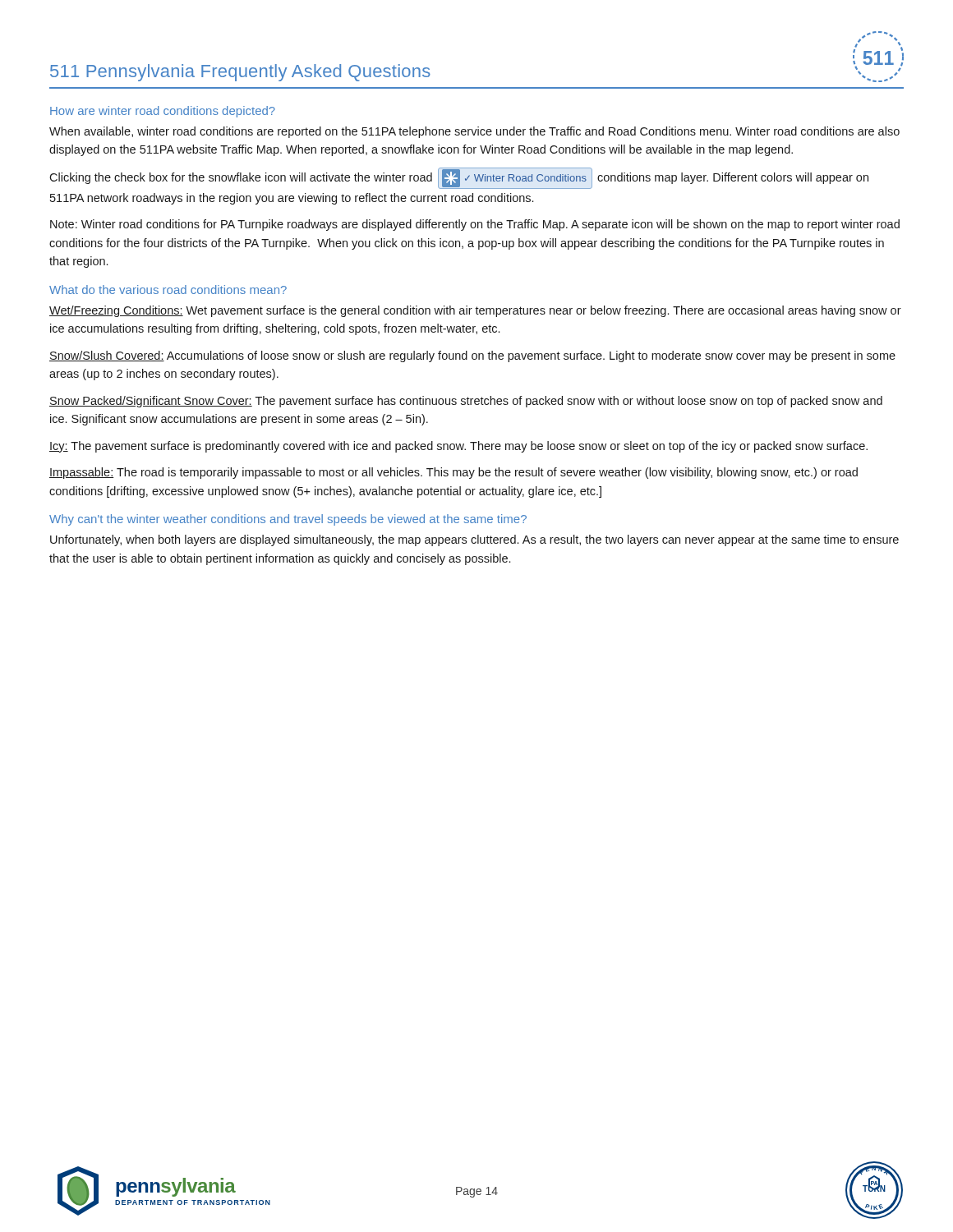Image resolution: width=953 pixels, height=1232 pixels.
Task: Click on the text starting "What do the"
Action: point(168,289)
